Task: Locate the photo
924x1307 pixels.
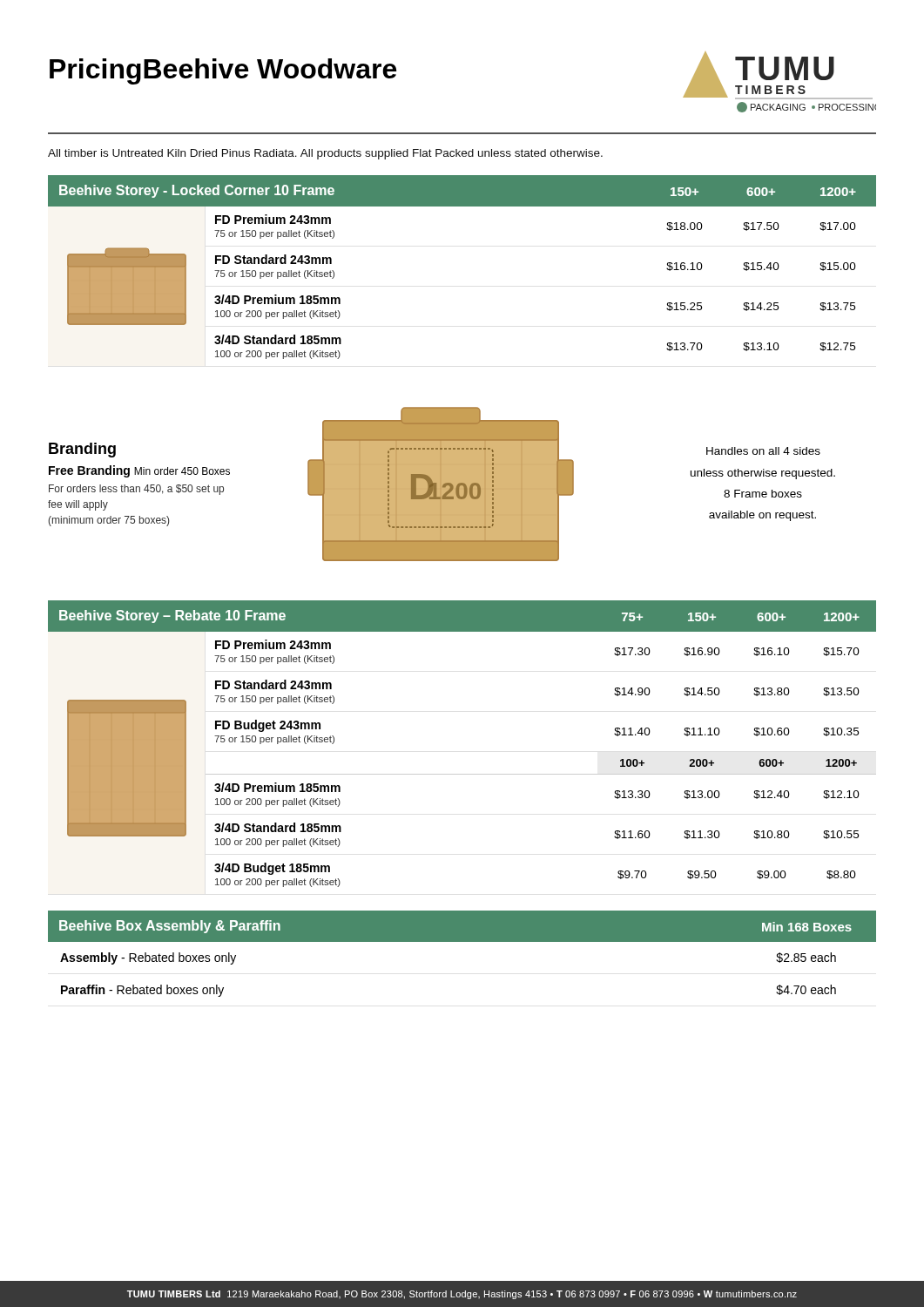Action: click(x=440, y=484)
